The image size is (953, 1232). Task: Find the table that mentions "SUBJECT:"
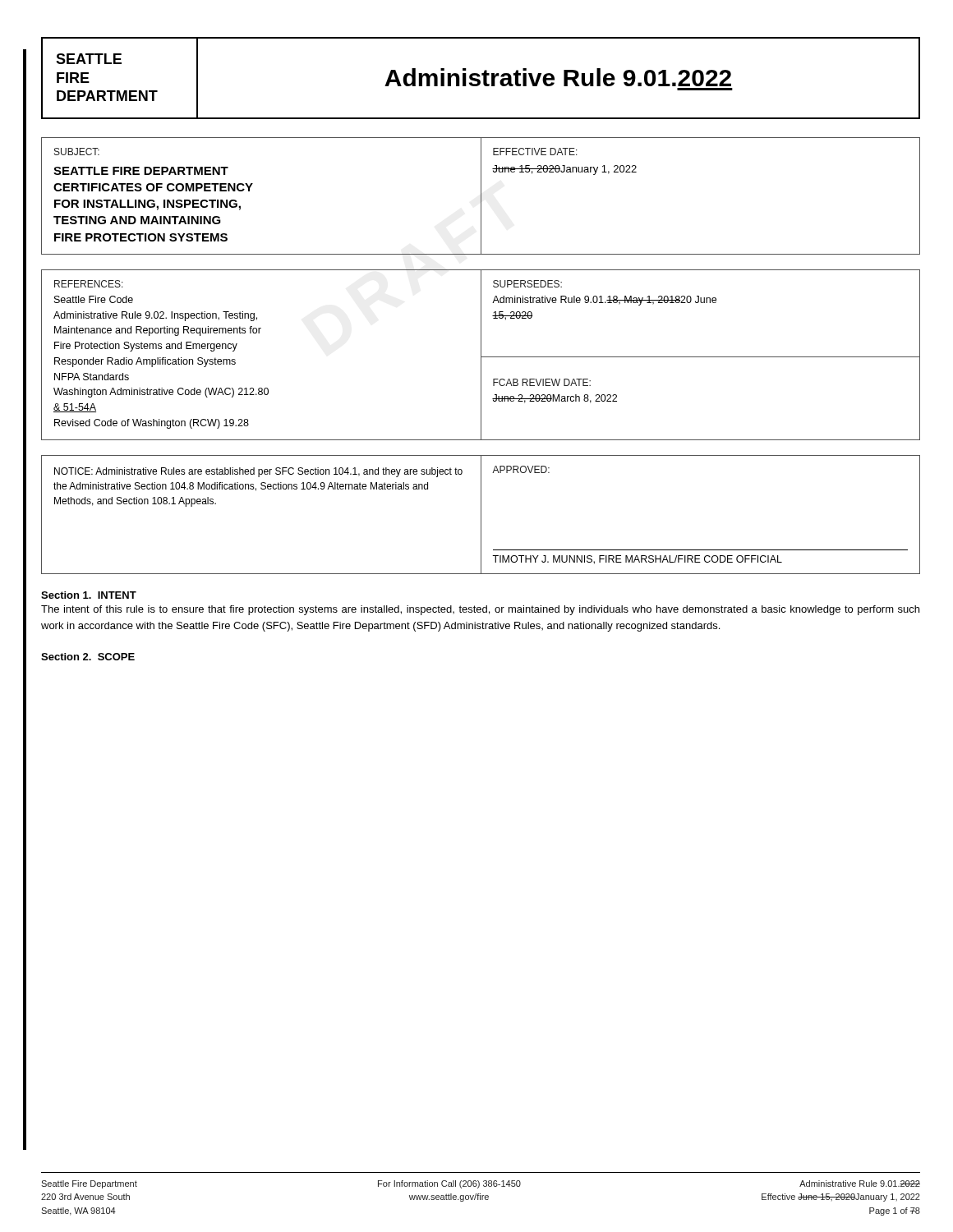481,196
